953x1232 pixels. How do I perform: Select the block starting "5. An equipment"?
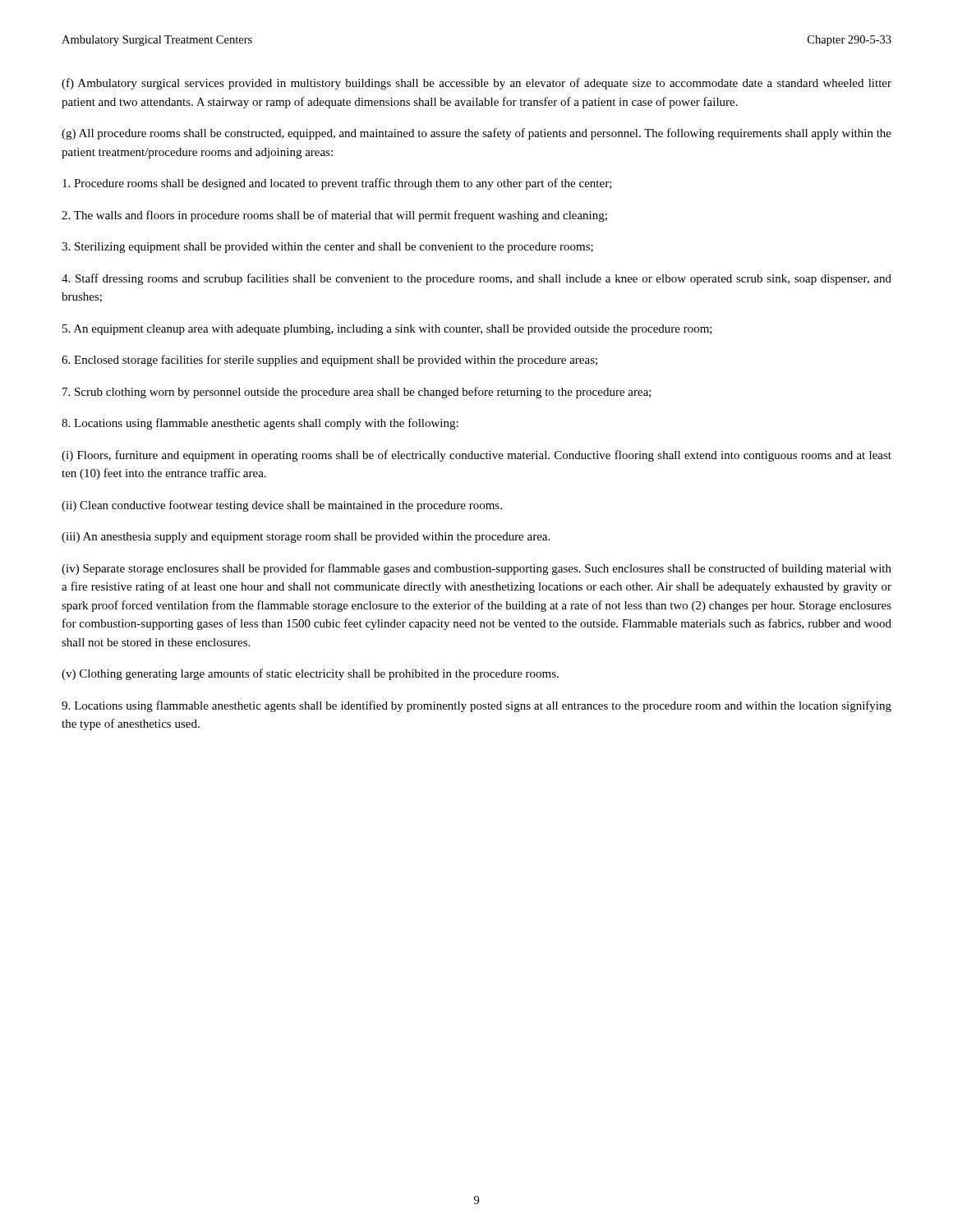[387, 328]
